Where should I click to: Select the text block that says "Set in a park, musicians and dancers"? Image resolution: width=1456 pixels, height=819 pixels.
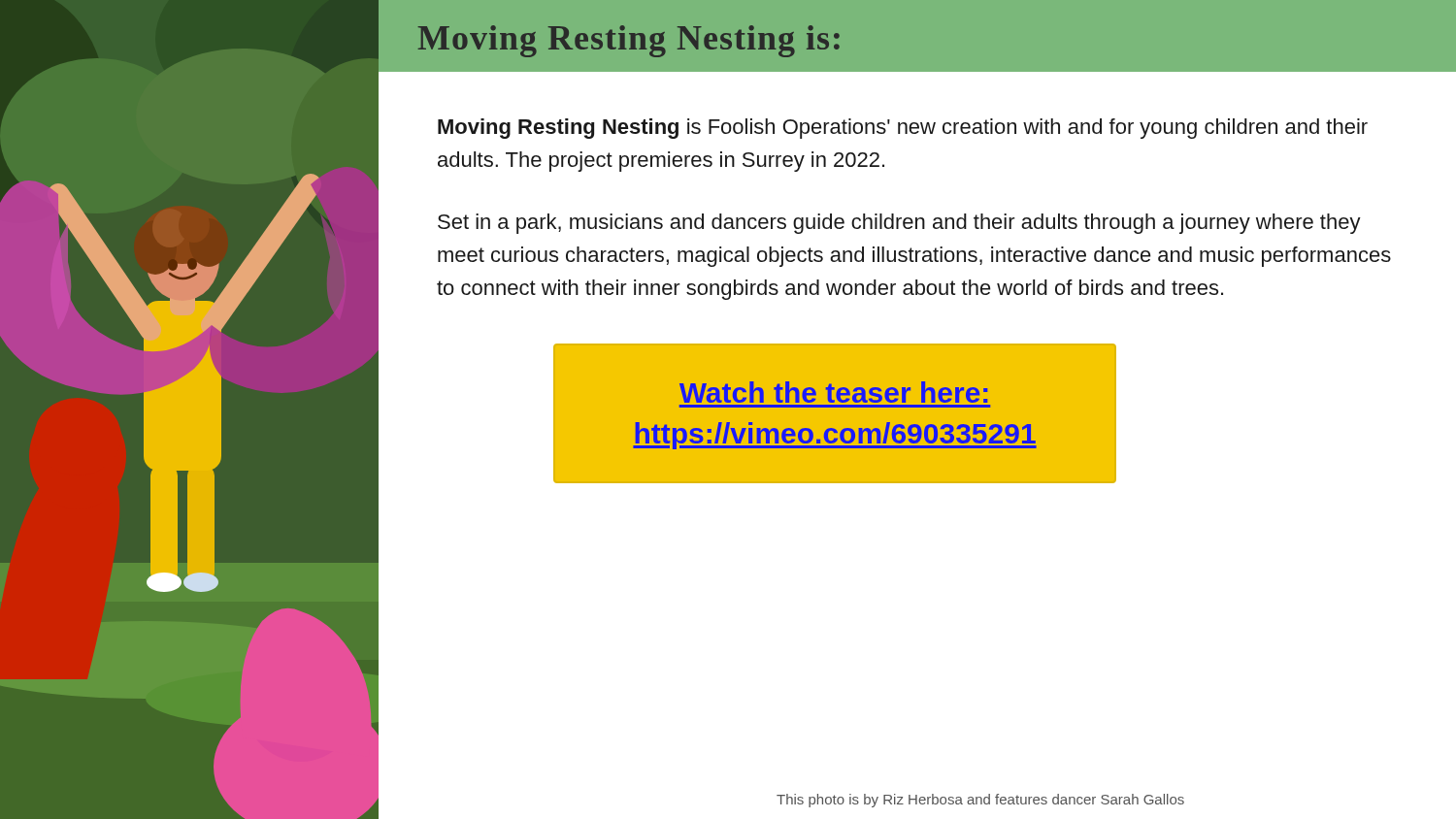click(x=914, y=255)
